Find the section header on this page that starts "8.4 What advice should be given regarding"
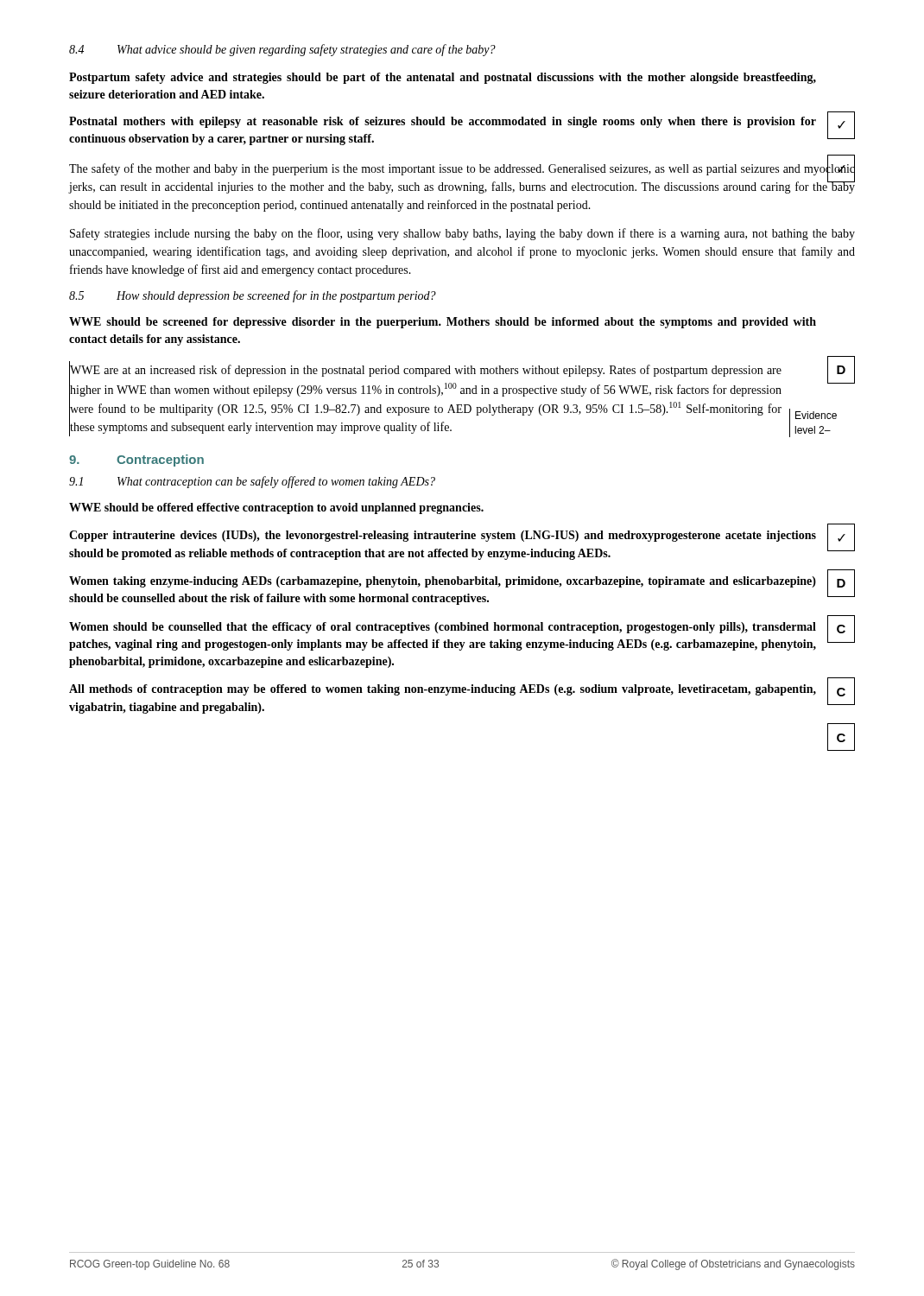Screen dimensions: 1296x924 pos(282,50)
